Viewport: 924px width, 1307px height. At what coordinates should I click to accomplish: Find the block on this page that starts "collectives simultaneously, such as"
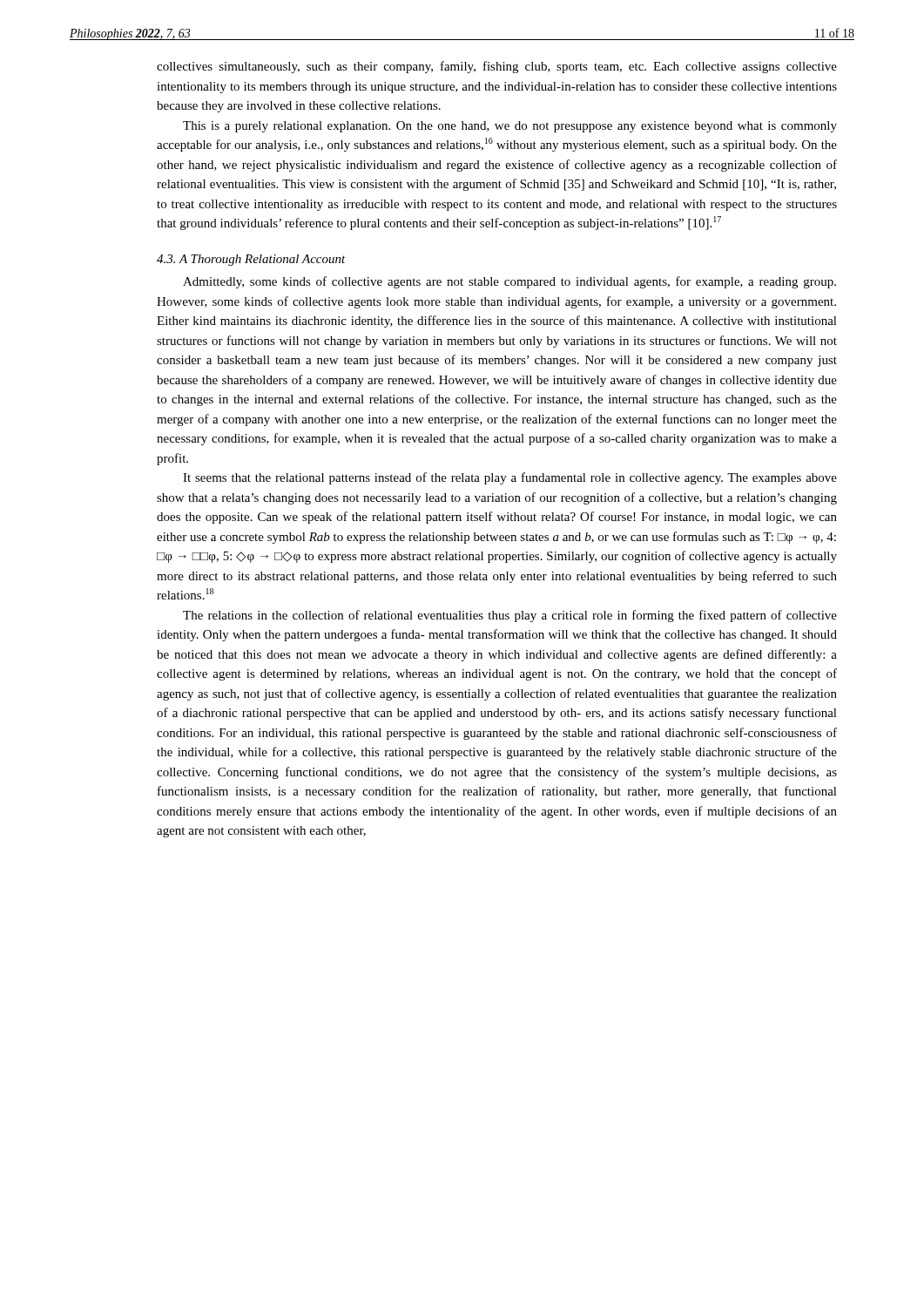[x=497, y=86]
